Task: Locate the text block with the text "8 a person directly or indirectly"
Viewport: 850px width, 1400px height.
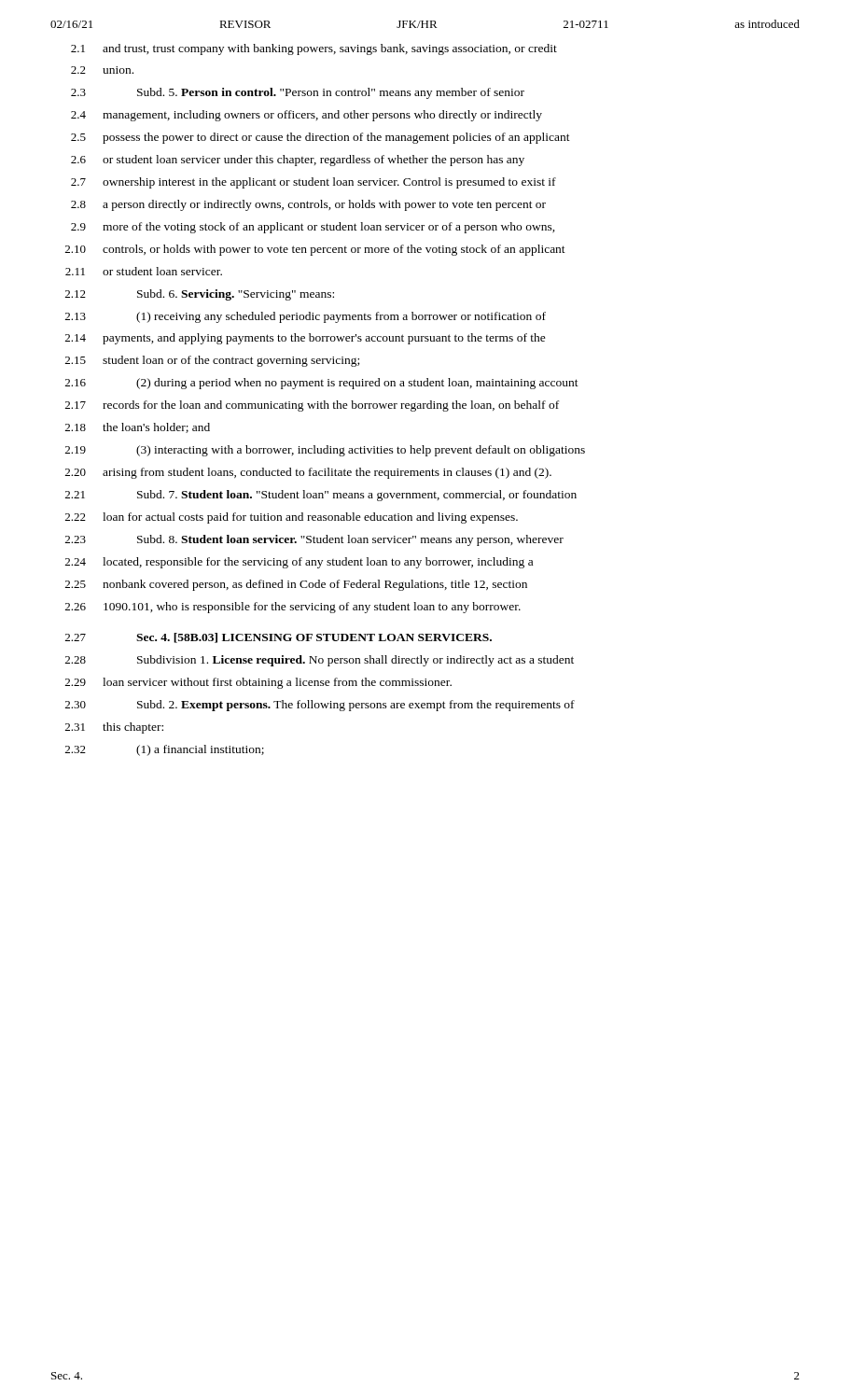Action: (425, 205)
